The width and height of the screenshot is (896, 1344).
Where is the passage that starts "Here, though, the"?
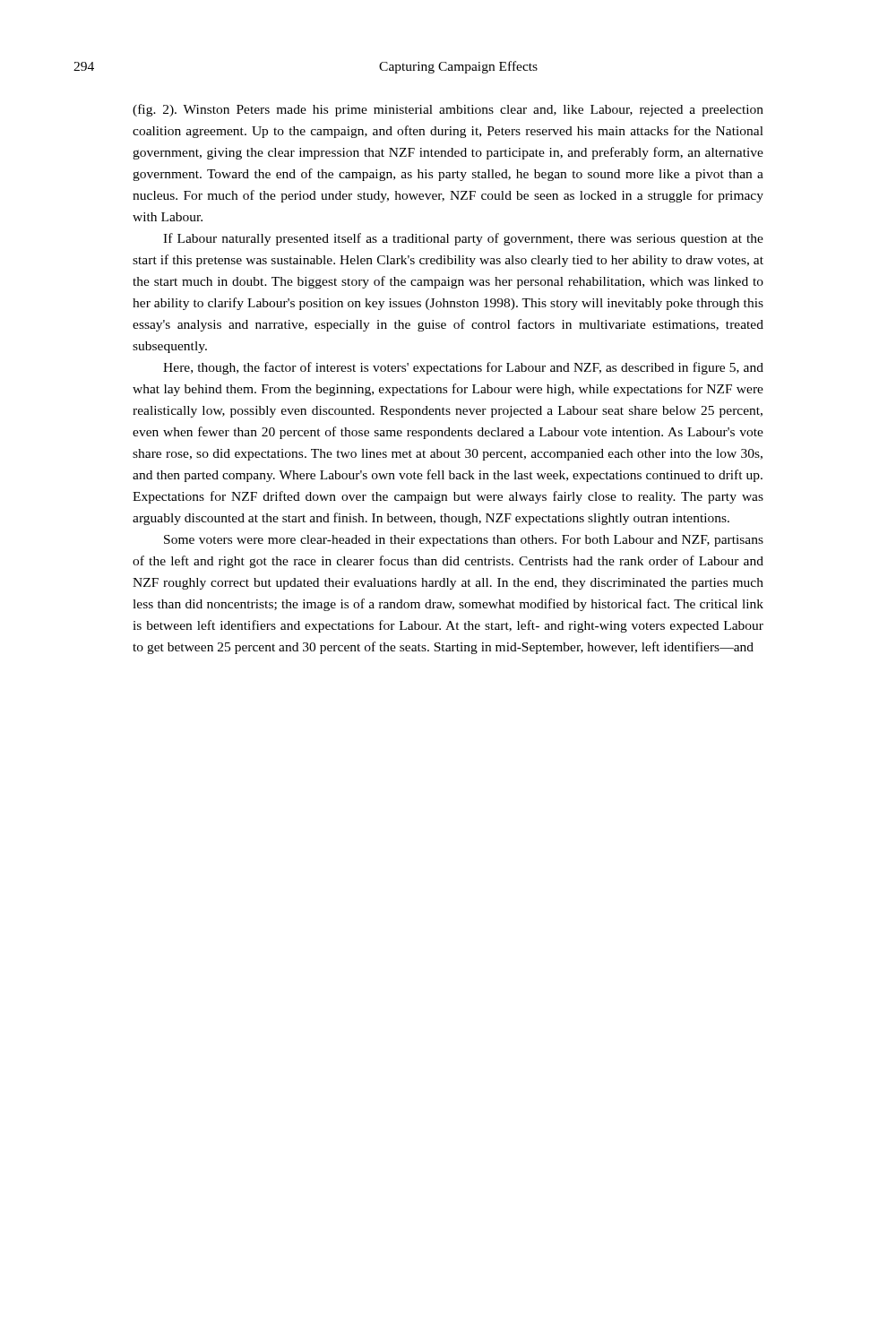point(448,443)
